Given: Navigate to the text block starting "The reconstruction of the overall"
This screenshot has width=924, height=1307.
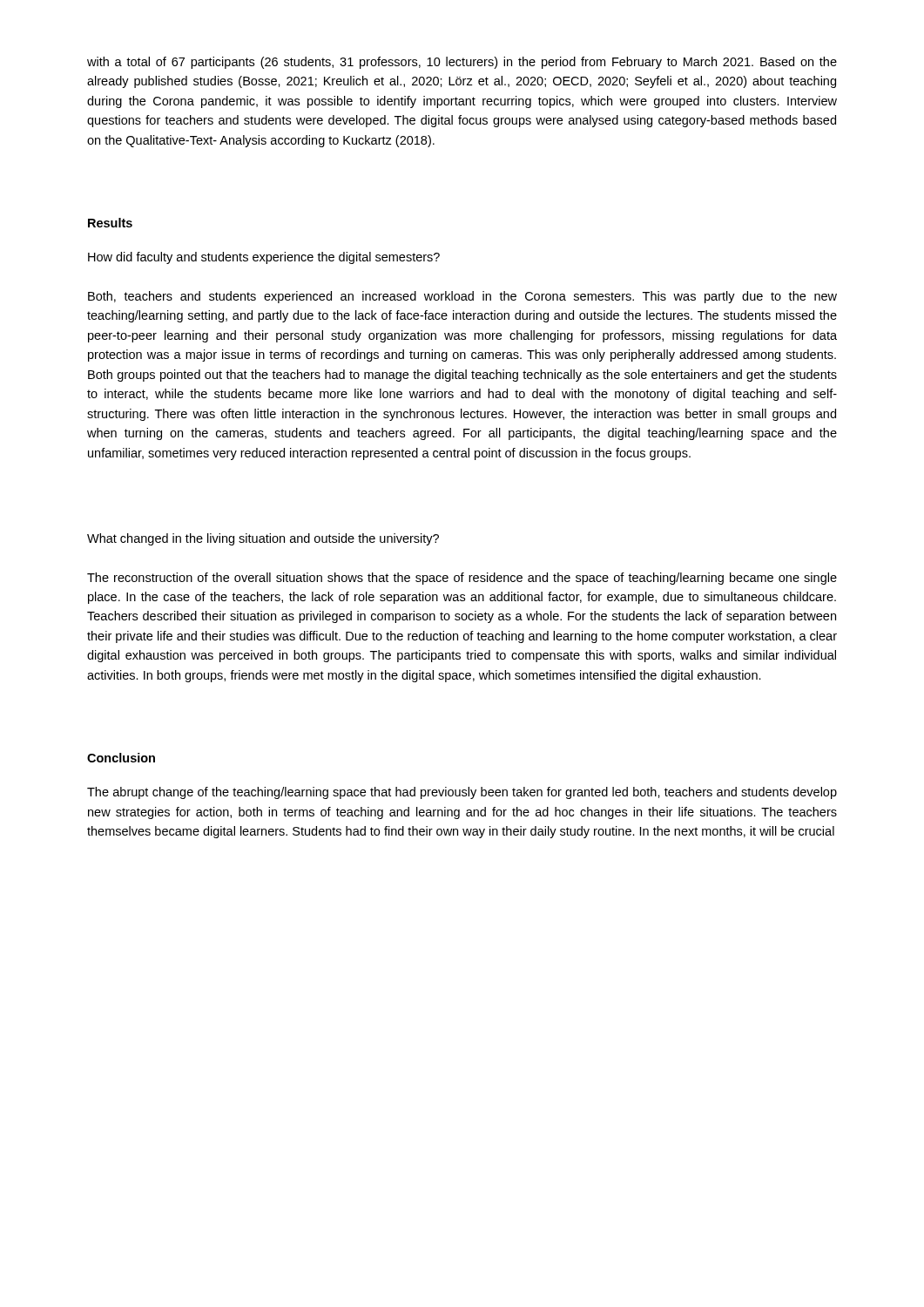Looking at the screenshot, I should pos(462,626).
